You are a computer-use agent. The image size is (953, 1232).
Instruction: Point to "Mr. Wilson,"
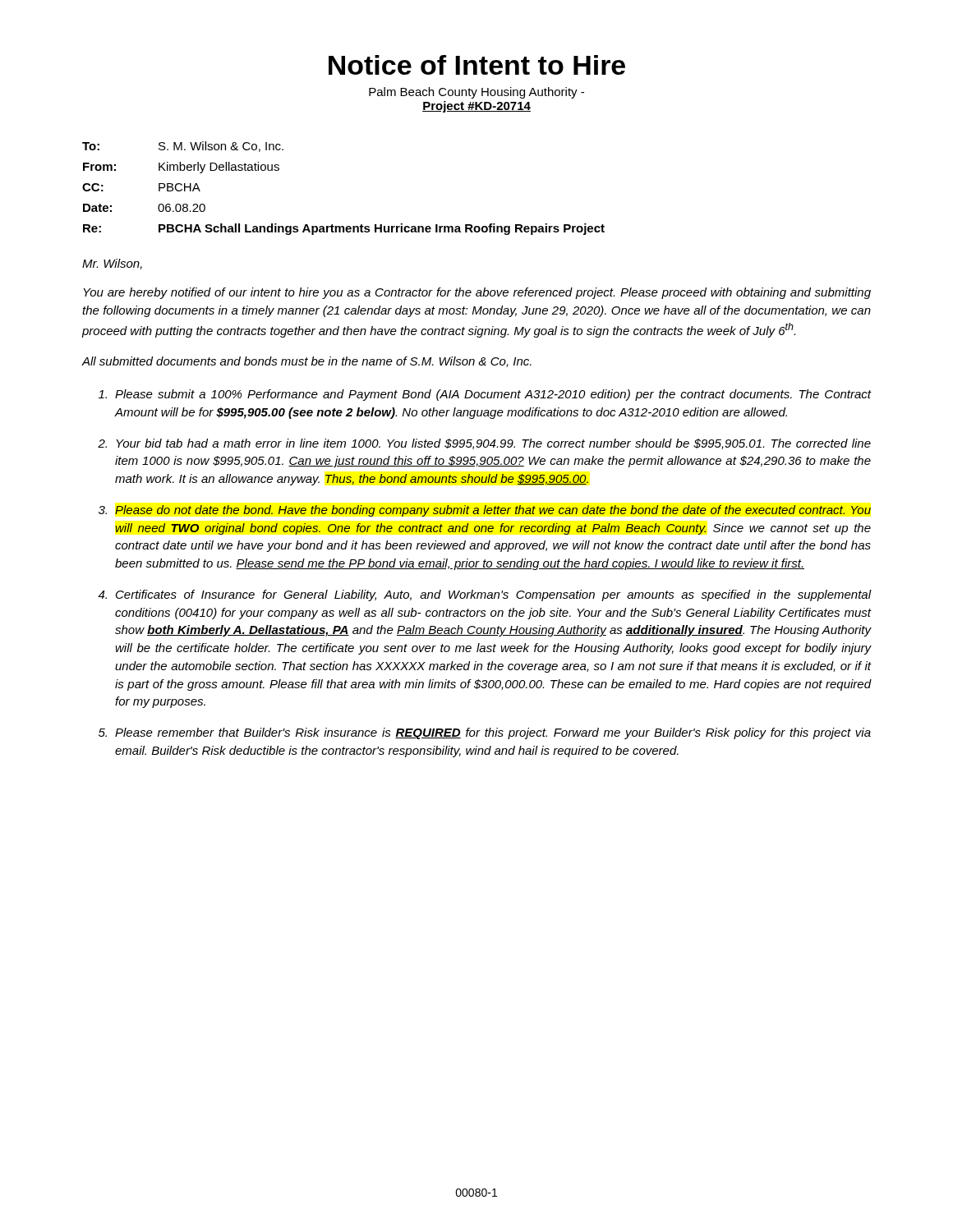coord(113,263)
